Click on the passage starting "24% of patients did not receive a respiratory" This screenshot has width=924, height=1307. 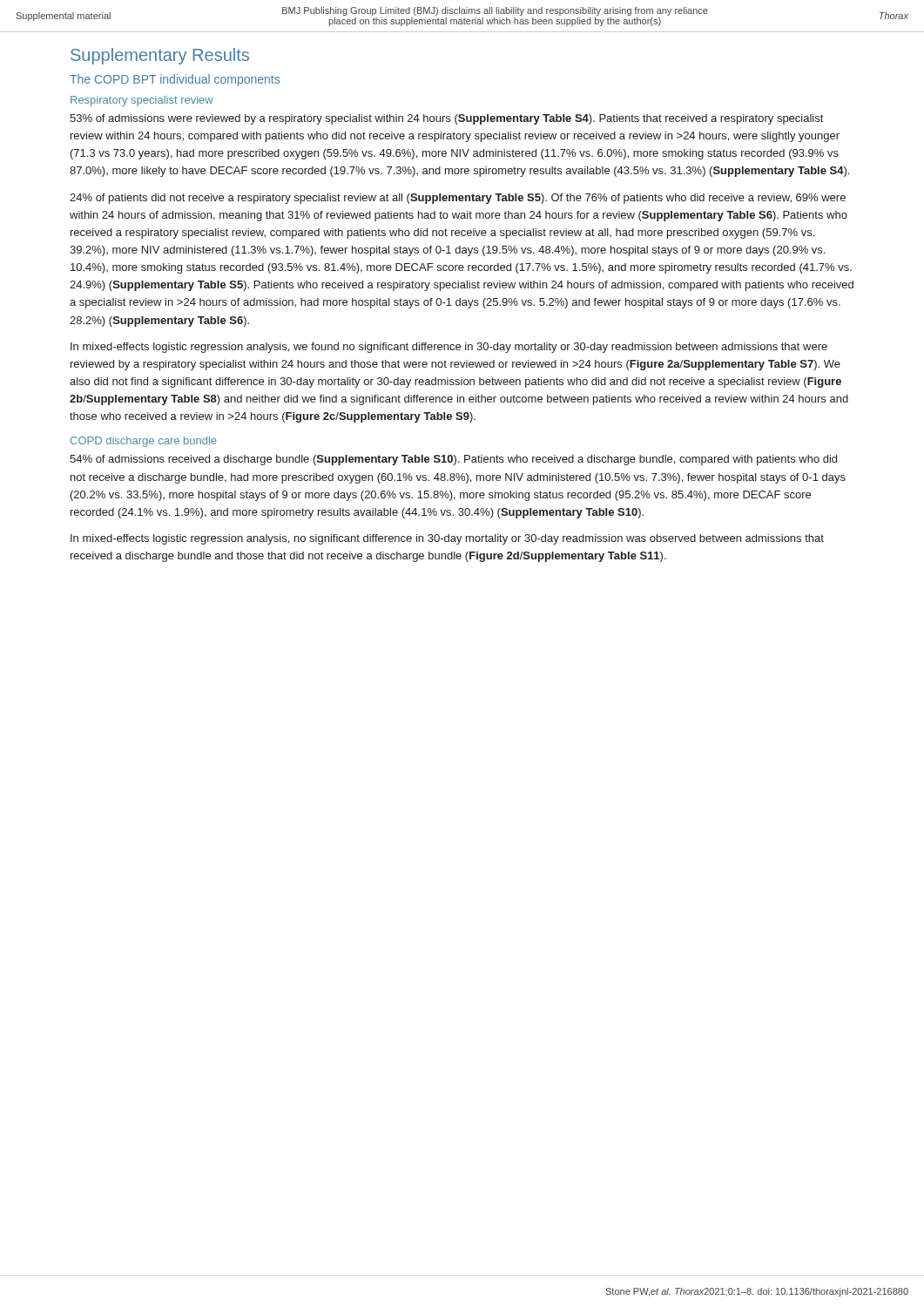point(462,258)
